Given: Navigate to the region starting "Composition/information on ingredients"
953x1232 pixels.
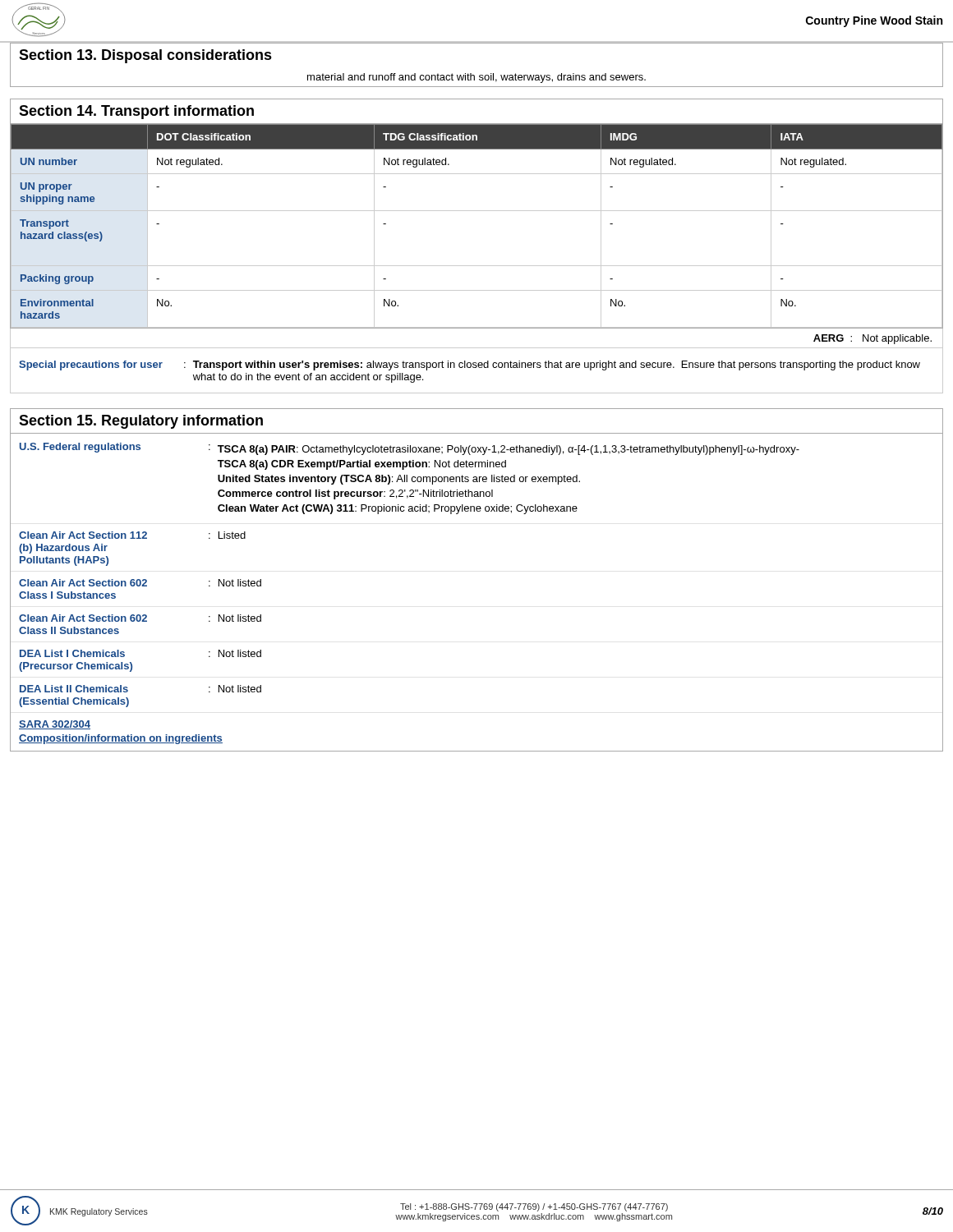Looking at the screenshot, I should (121, 738).
